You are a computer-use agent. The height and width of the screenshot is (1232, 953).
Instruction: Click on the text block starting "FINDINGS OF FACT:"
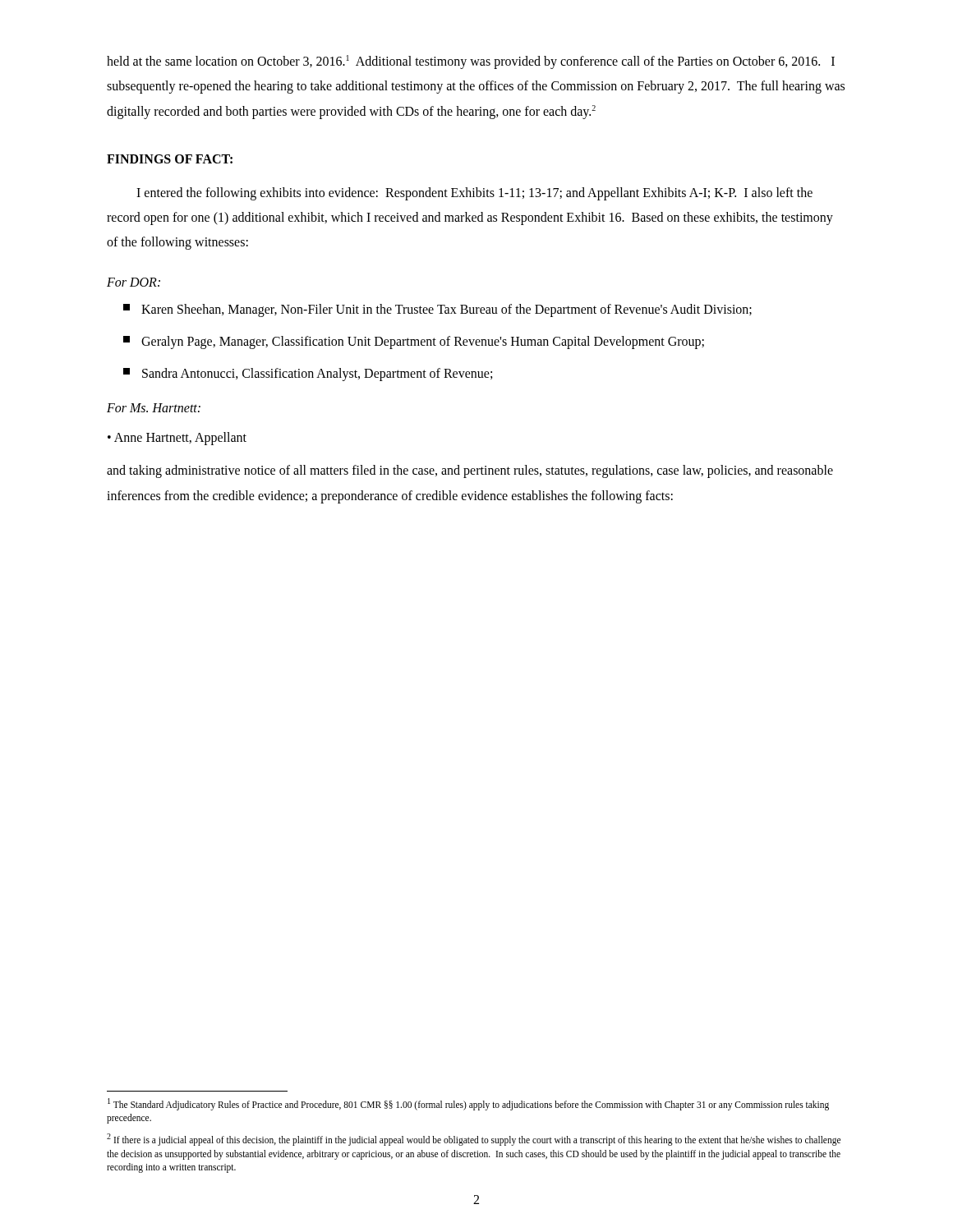pyautogui.click(x=170, y=159)
